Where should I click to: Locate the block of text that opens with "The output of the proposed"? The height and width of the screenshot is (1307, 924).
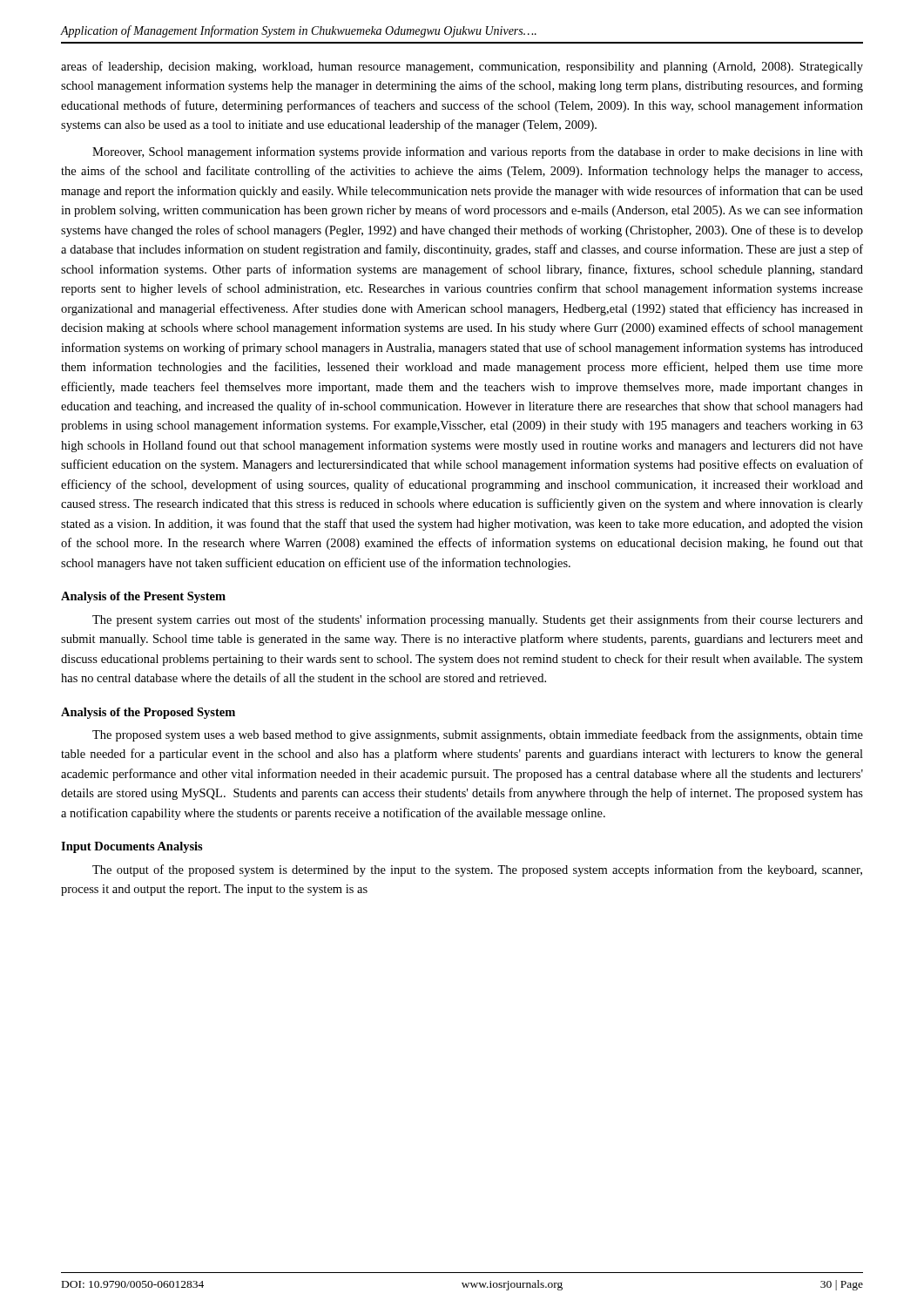[462, 879]
